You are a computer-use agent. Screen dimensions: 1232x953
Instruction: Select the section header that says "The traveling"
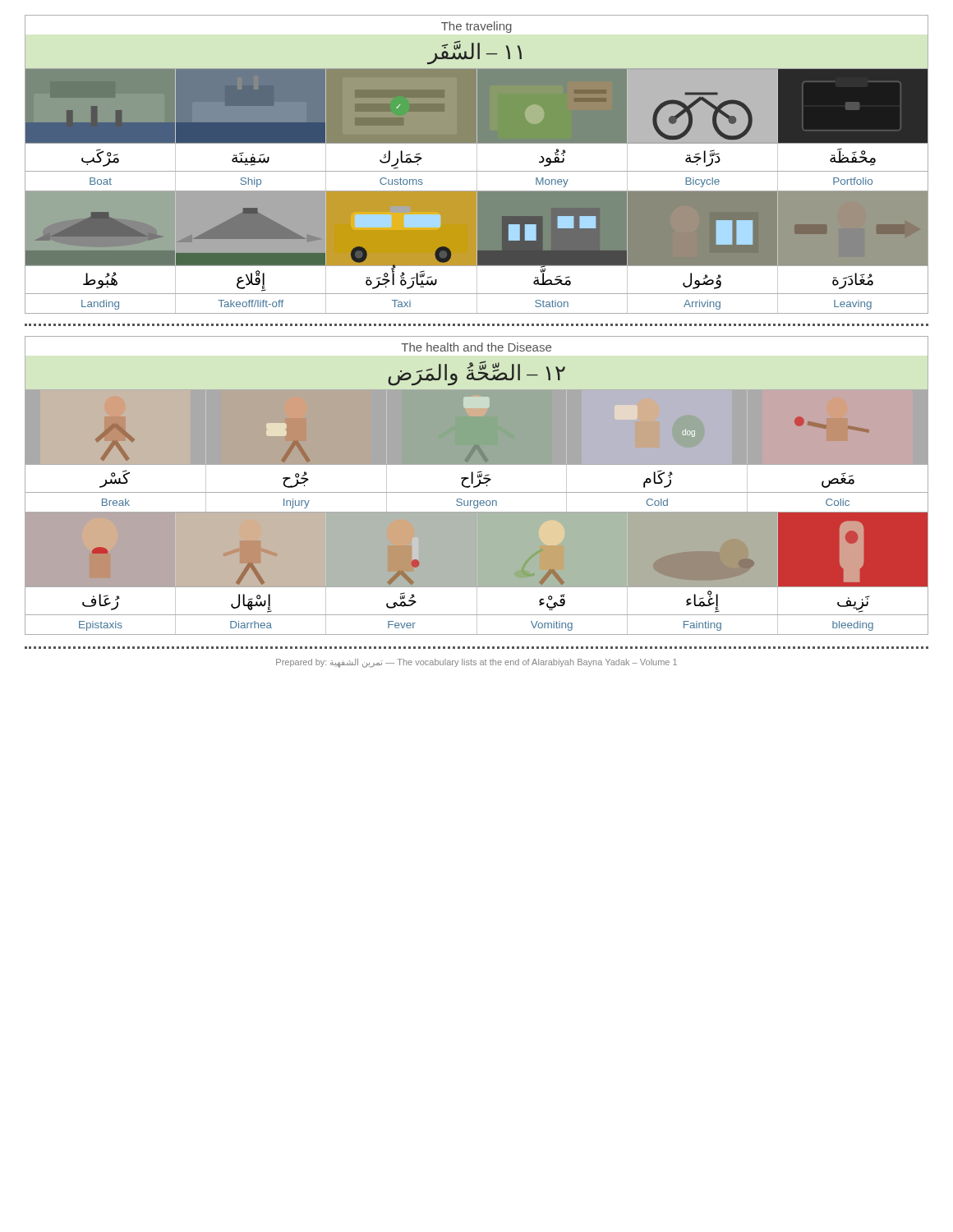[476, 26]
